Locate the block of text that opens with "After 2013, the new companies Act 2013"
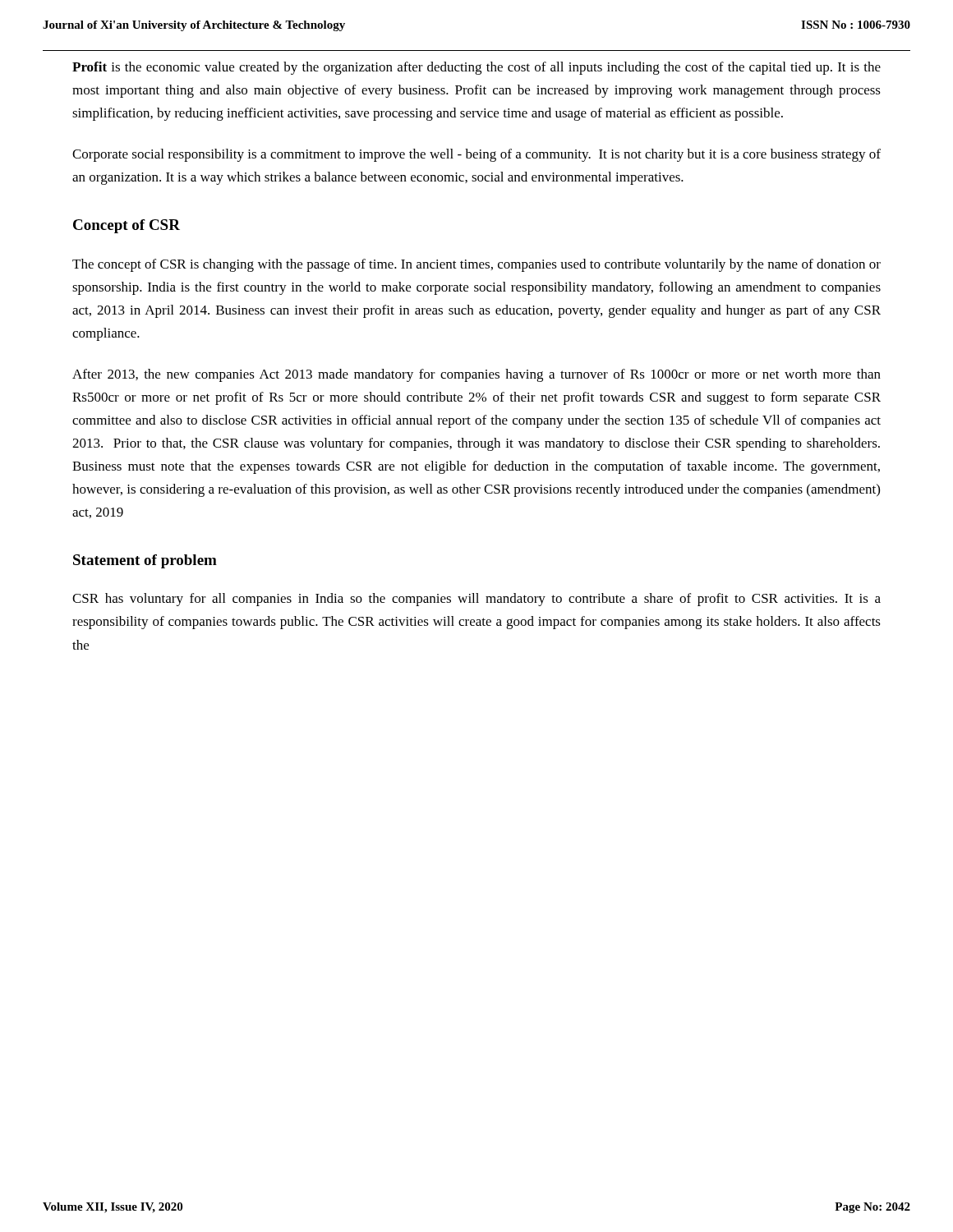Image resolution: width=953 pixels, height=1232 pixels. coord(476,443)
